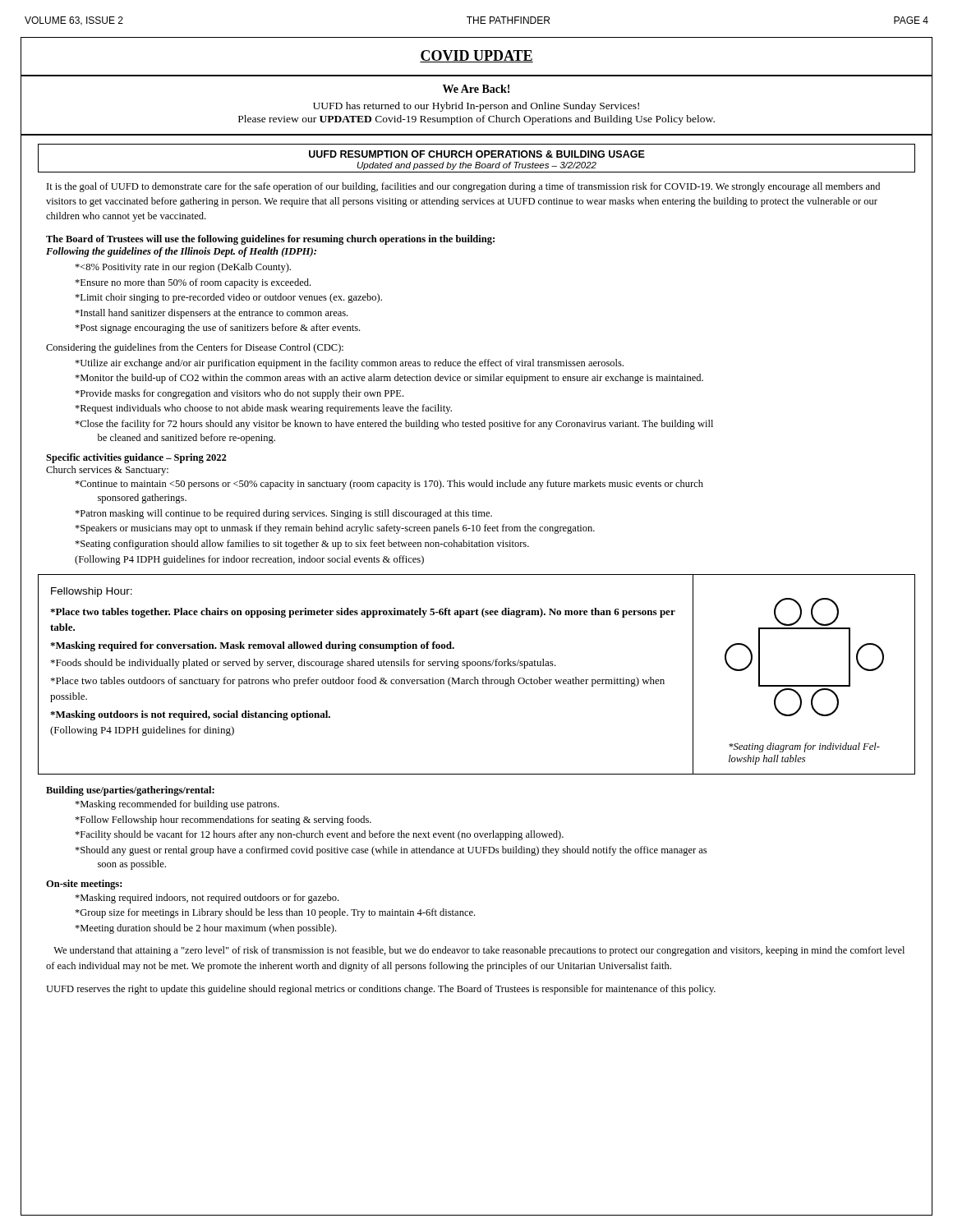
Task: Find the block on this page that starts "*Ensure no more"
Action: coord(193,283)
